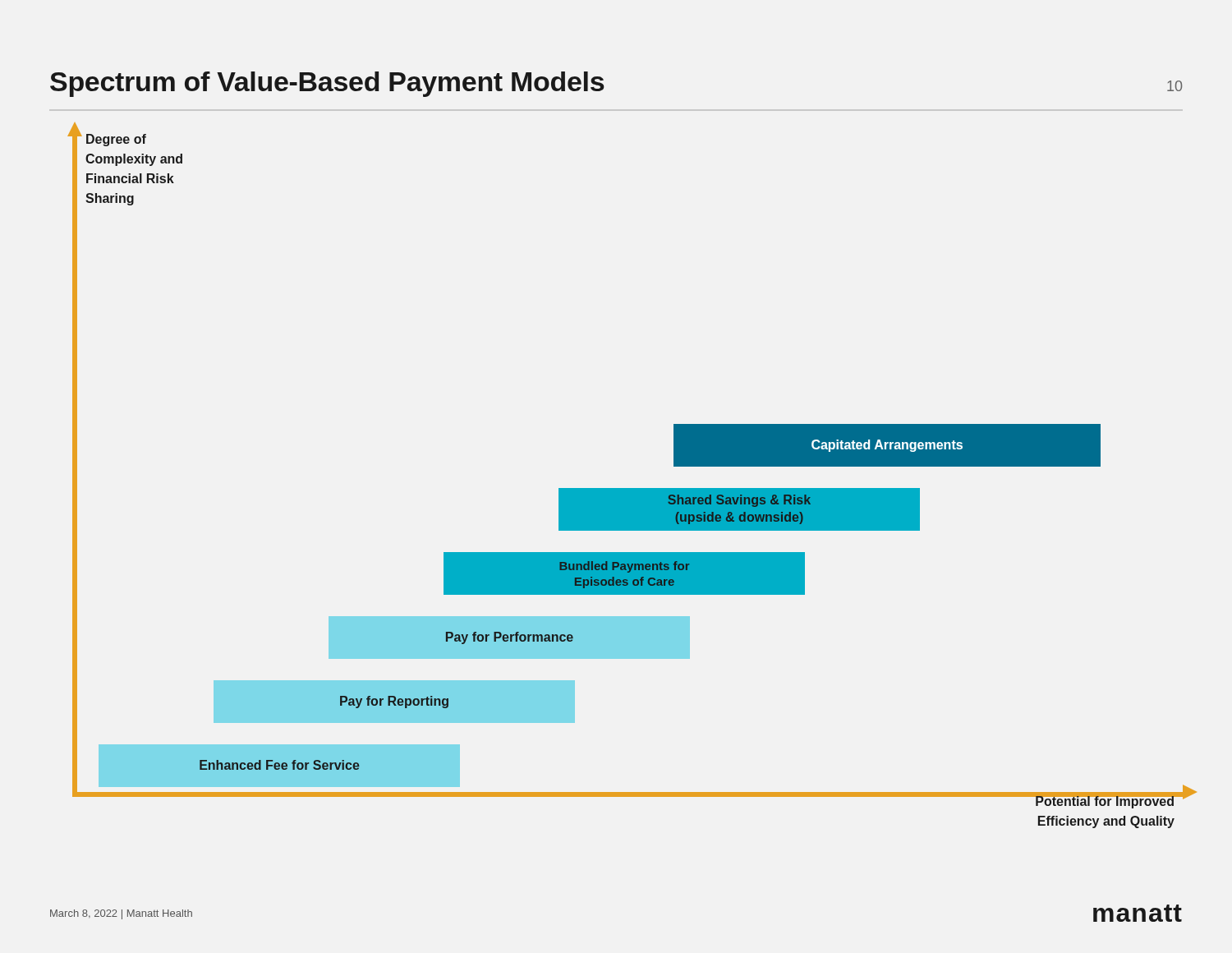Find the infographic

pyautogui.click(x=616, y=484)
